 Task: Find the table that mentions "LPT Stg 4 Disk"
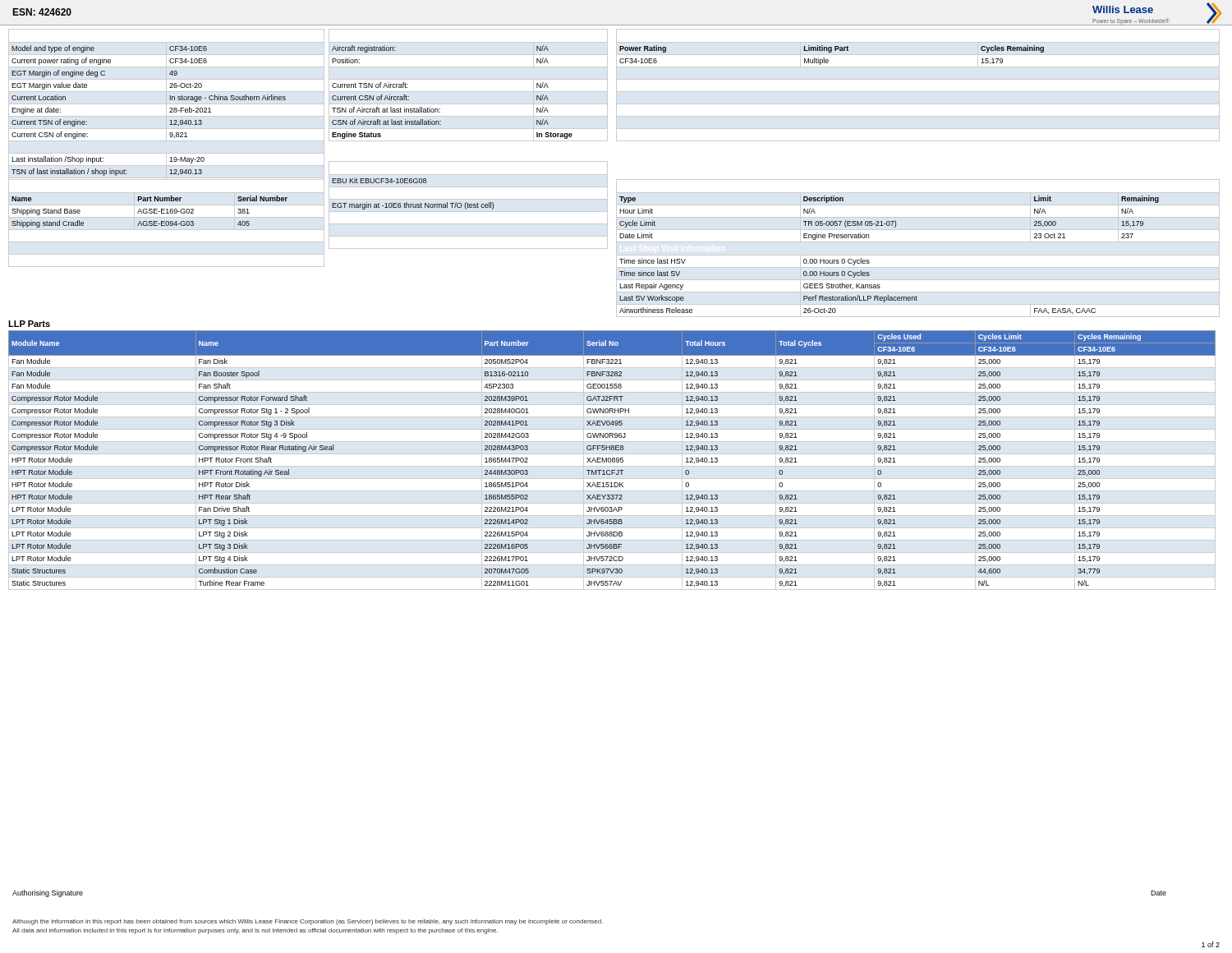[612, 460]
